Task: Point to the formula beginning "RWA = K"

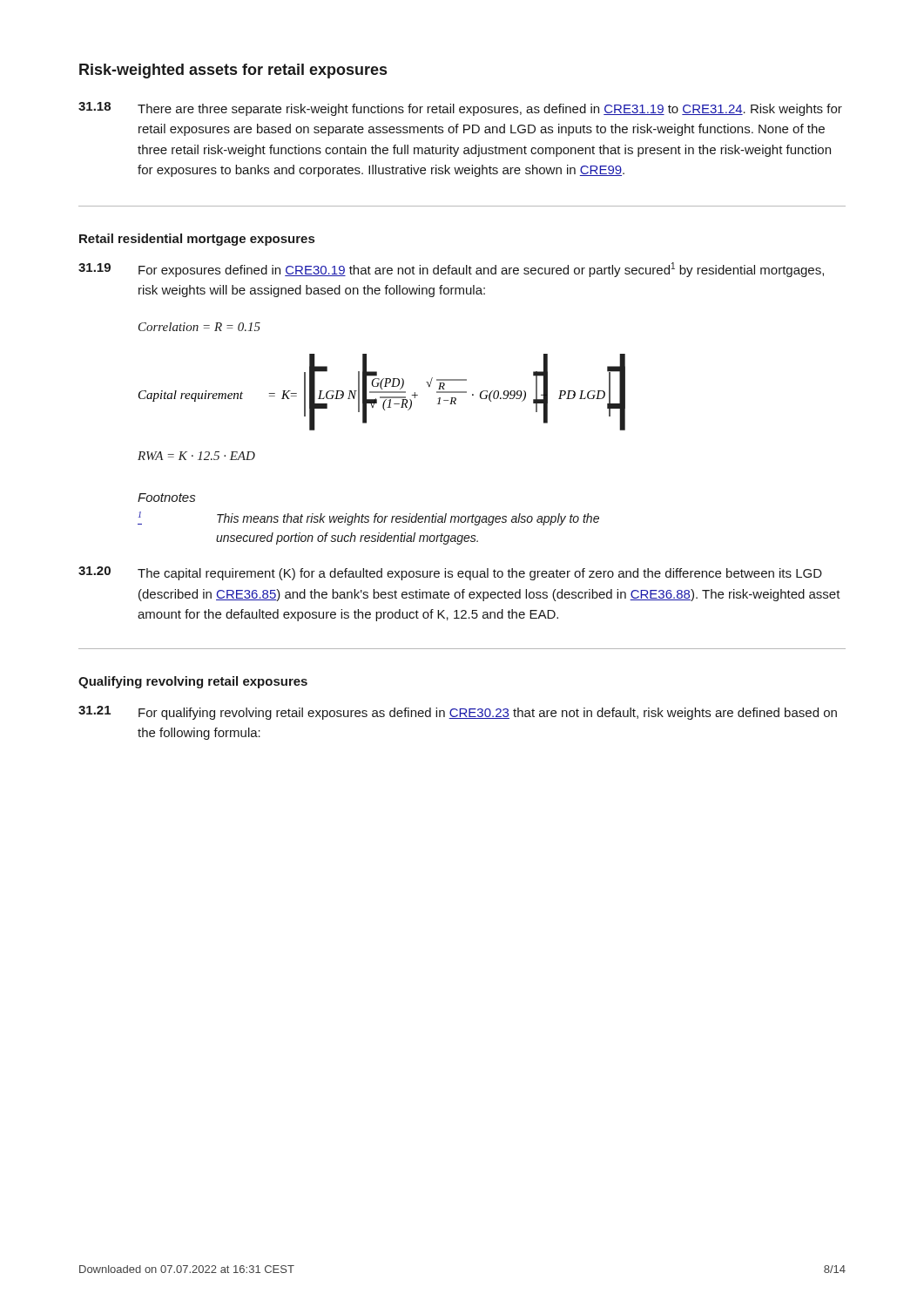Action: coord(196,456)
